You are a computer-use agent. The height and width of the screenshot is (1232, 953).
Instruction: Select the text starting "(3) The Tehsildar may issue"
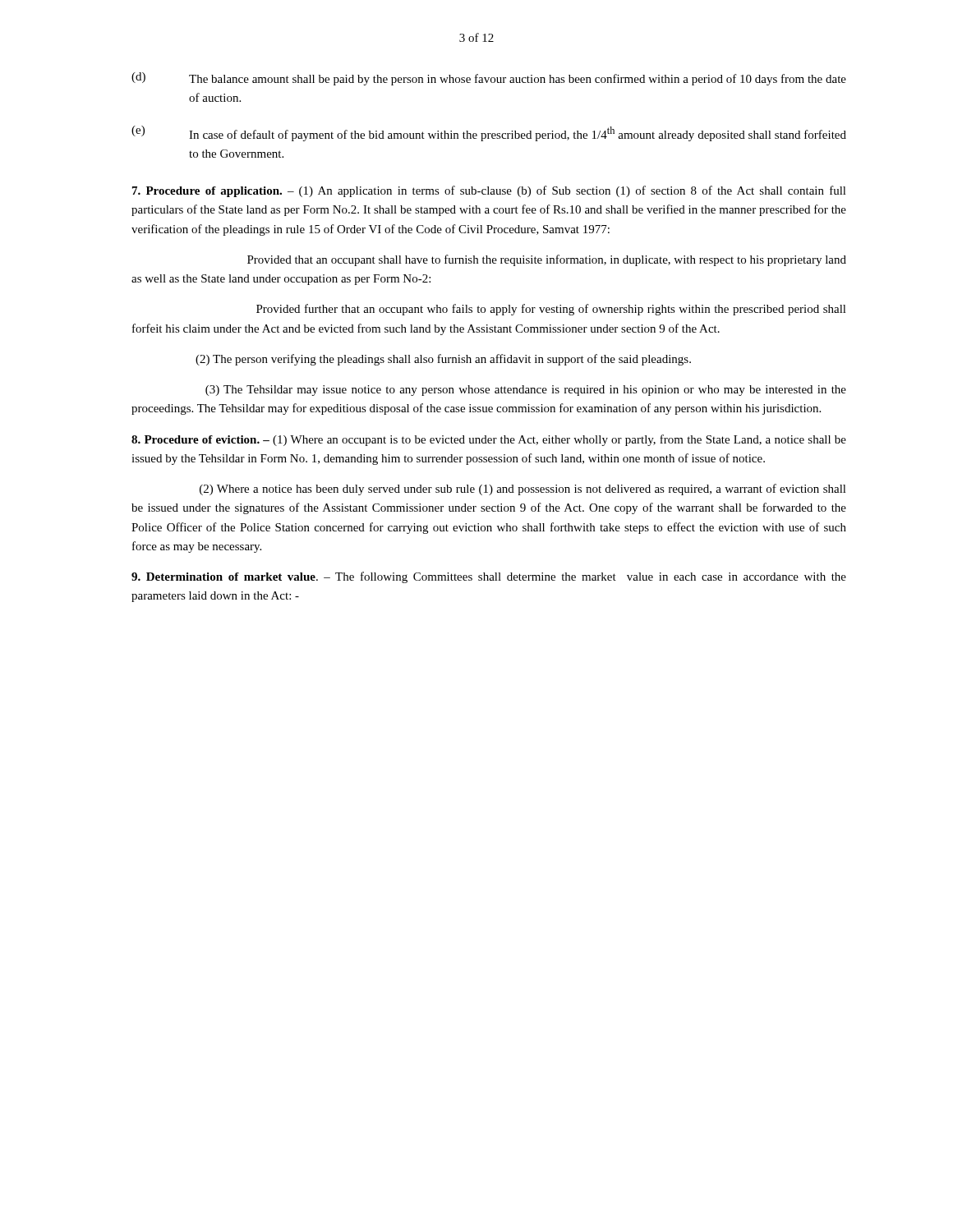point(489,399)
